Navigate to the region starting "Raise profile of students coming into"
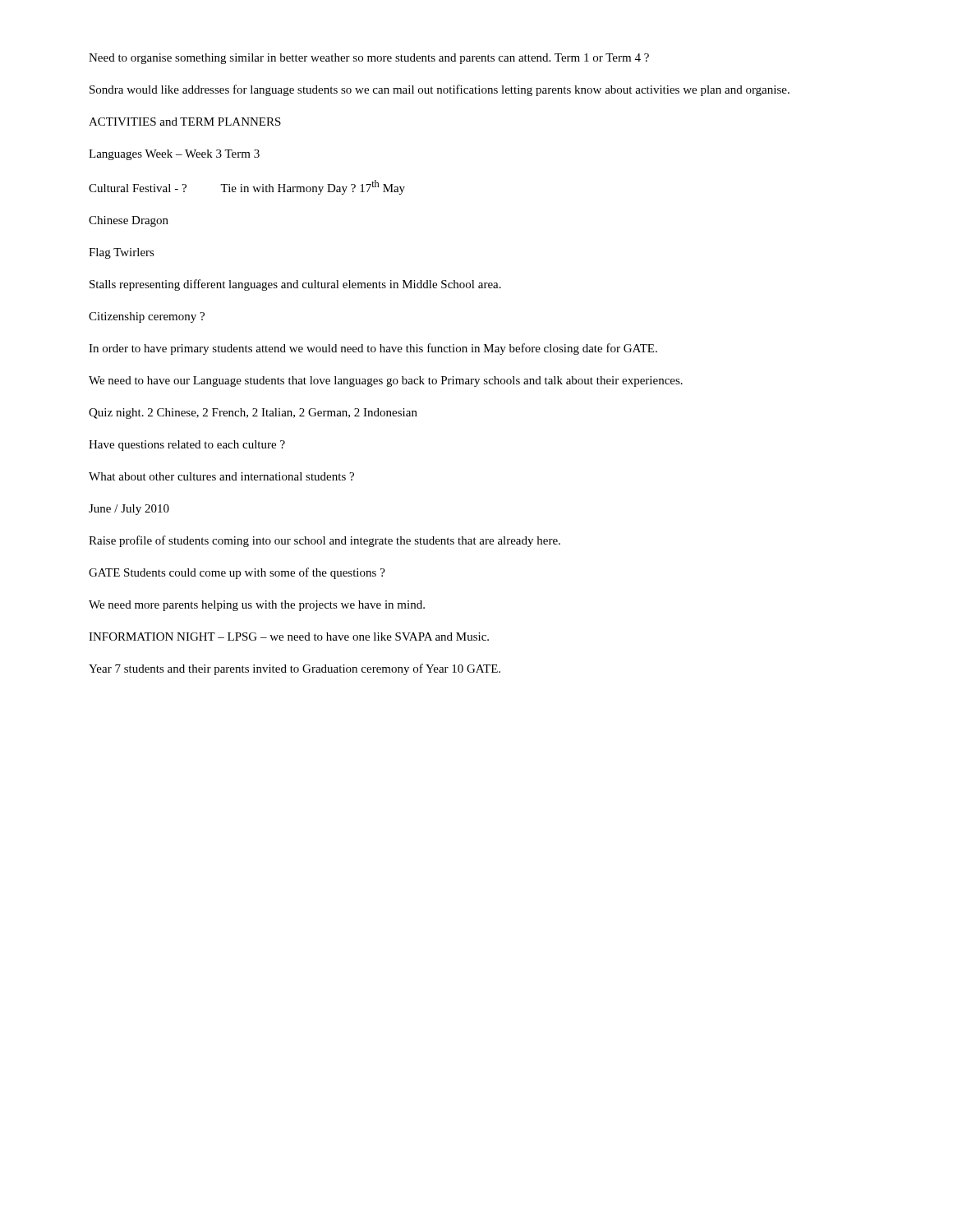 point(325,540)
